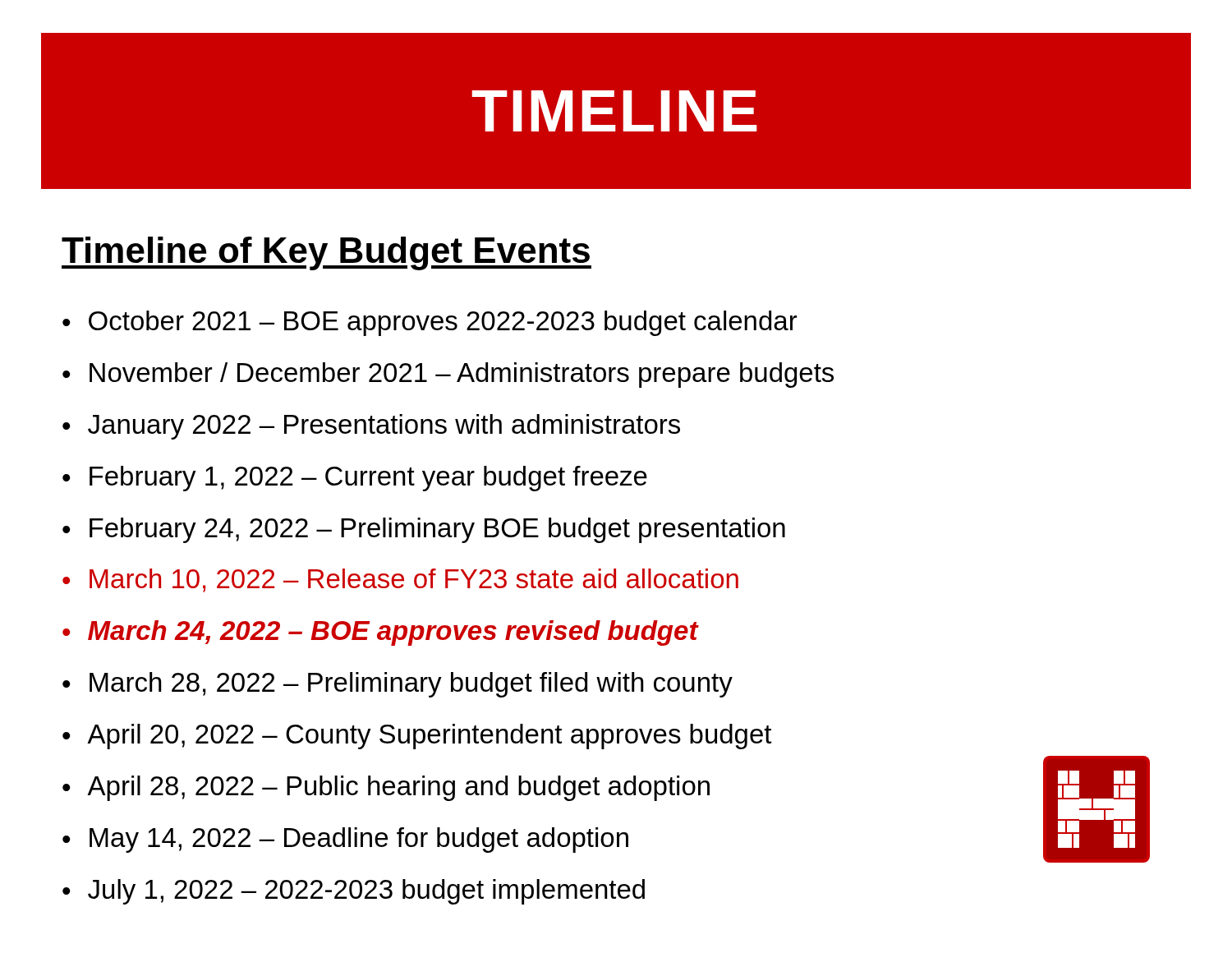Locate the logo
1232x953 pixels.
click(1096, 809)
